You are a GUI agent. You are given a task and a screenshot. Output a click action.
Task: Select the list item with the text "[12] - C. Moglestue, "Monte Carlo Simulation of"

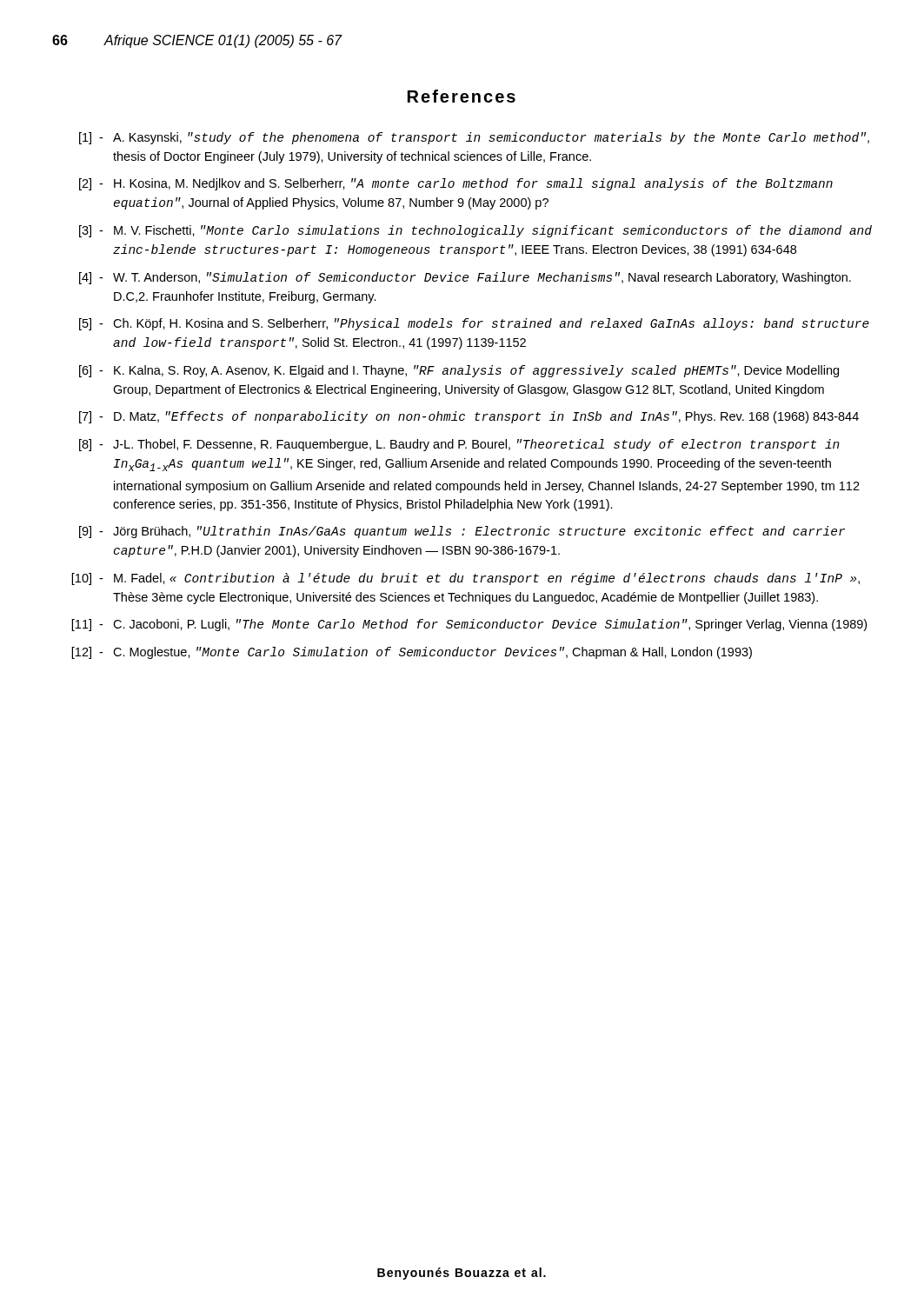pyautogui.click(x=462, y=653)
